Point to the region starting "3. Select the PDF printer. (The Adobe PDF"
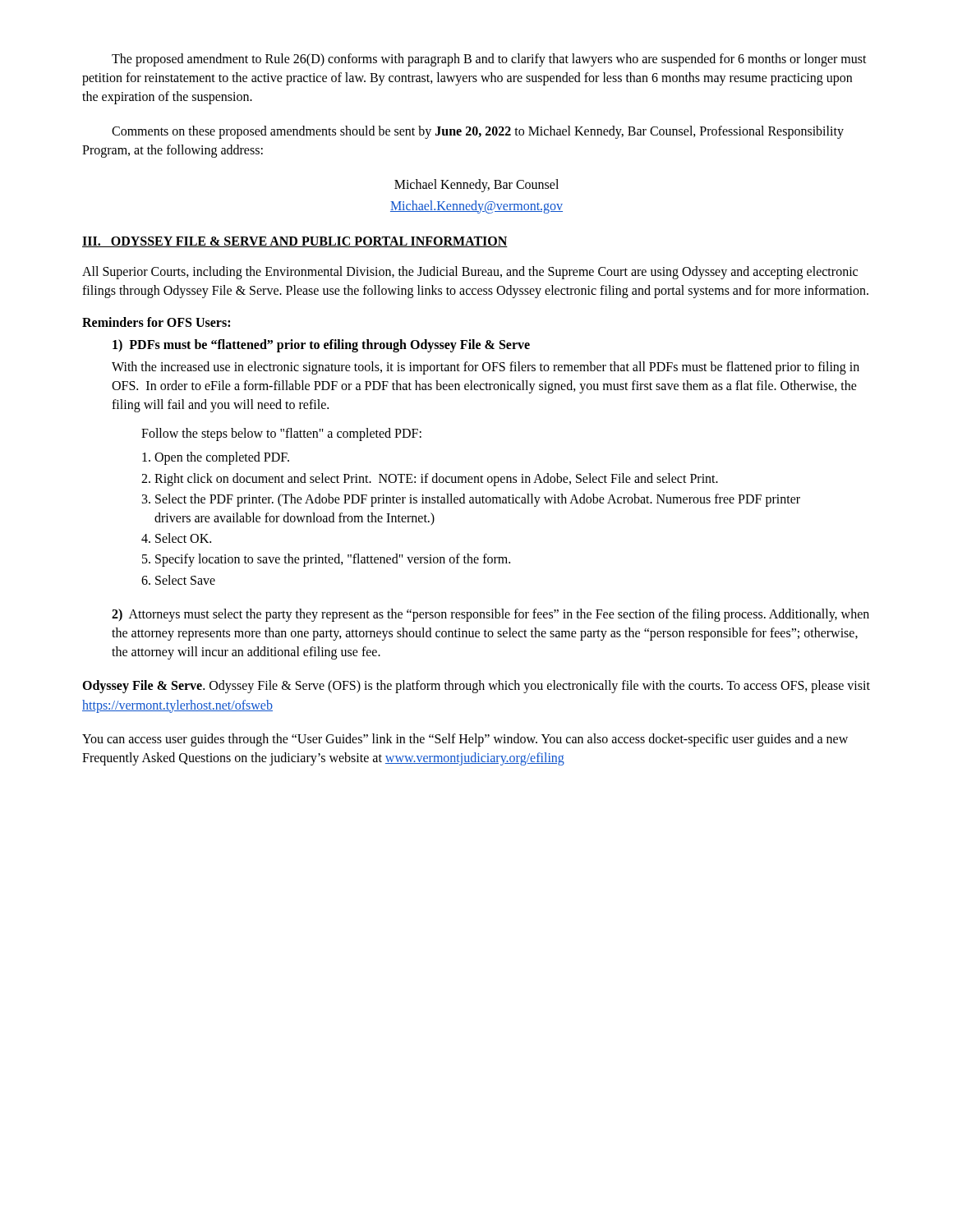 [x=471, y=508]
